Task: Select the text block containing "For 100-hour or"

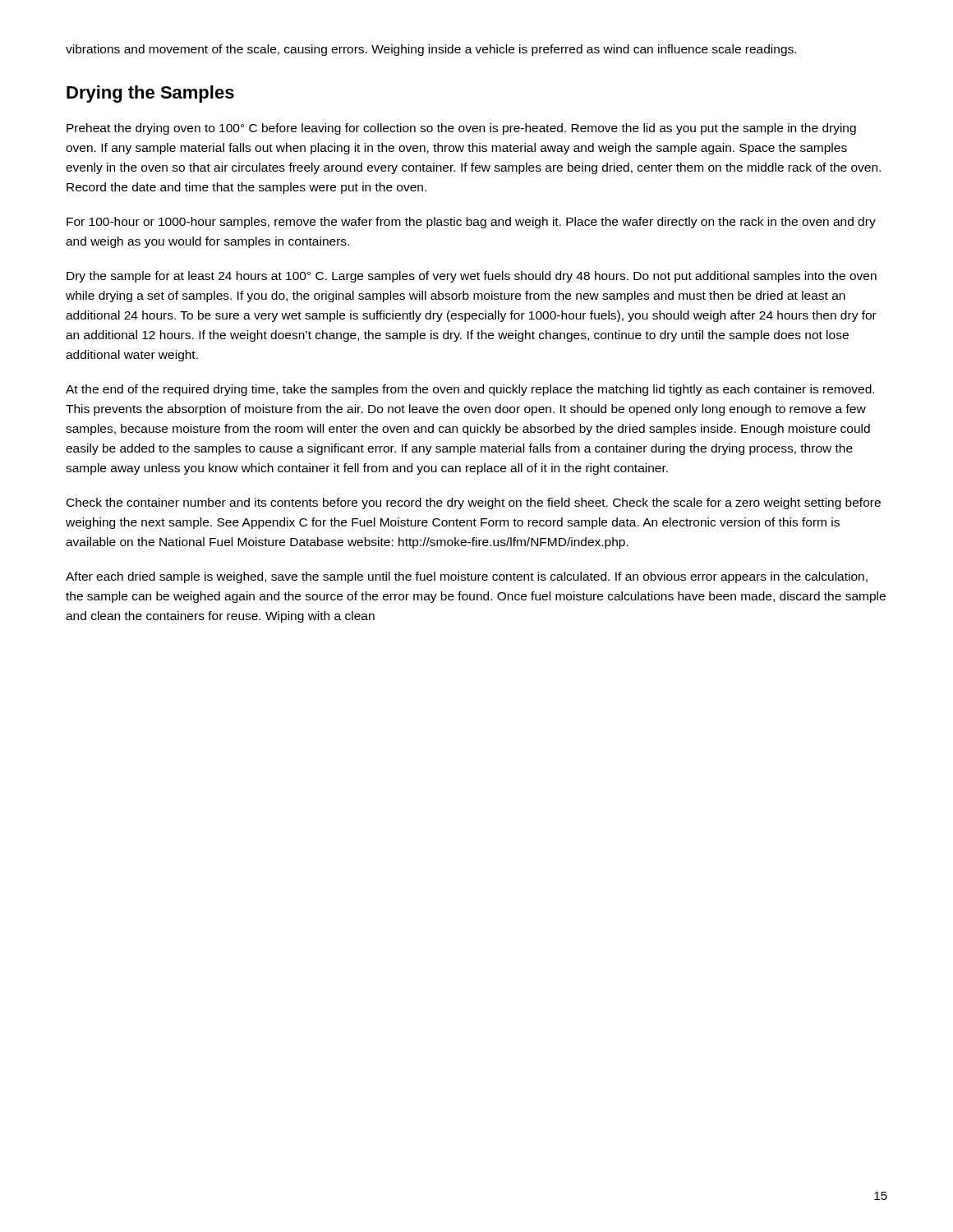Action: [471, 231]
